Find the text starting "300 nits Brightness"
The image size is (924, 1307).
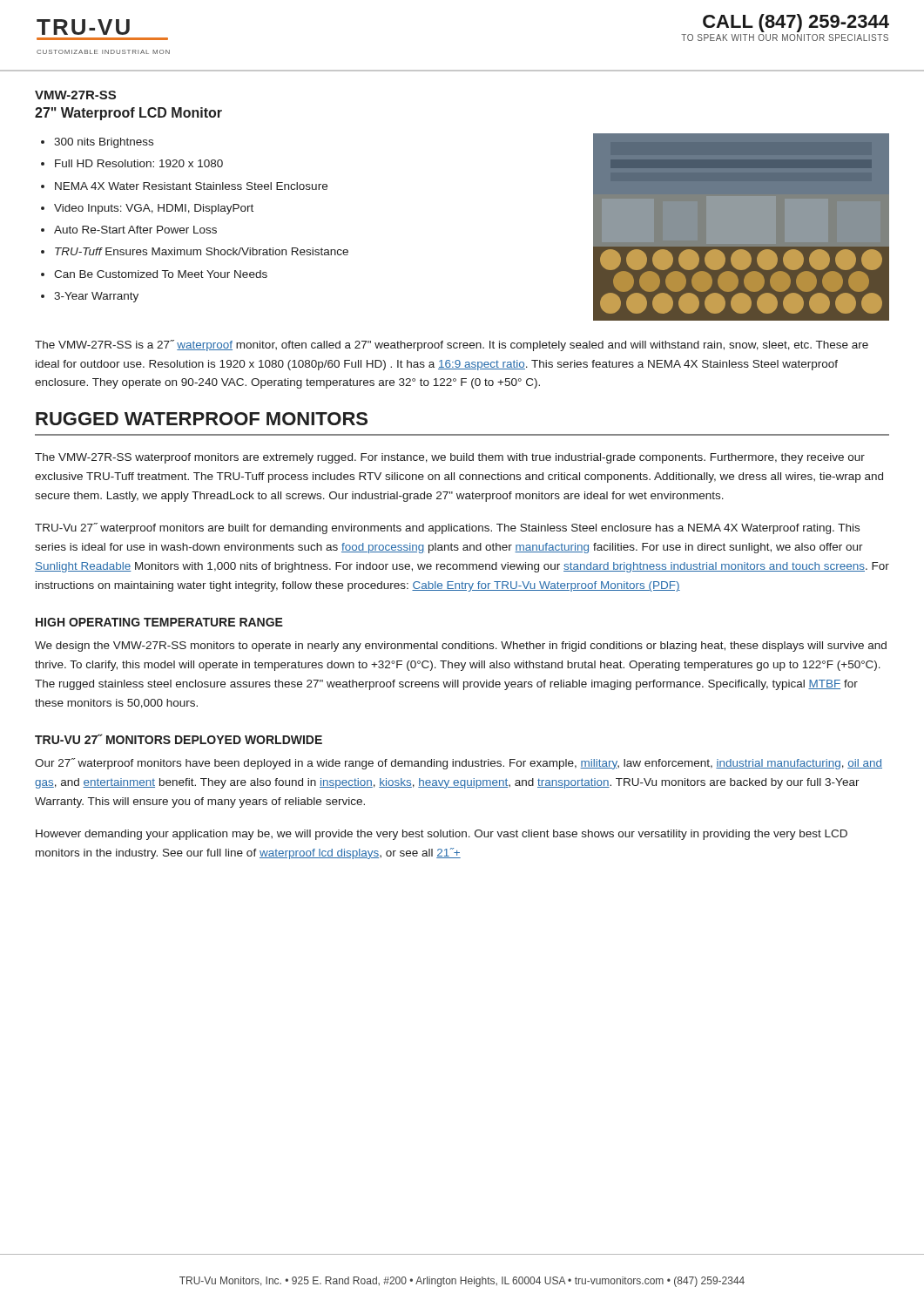(104, 142)
